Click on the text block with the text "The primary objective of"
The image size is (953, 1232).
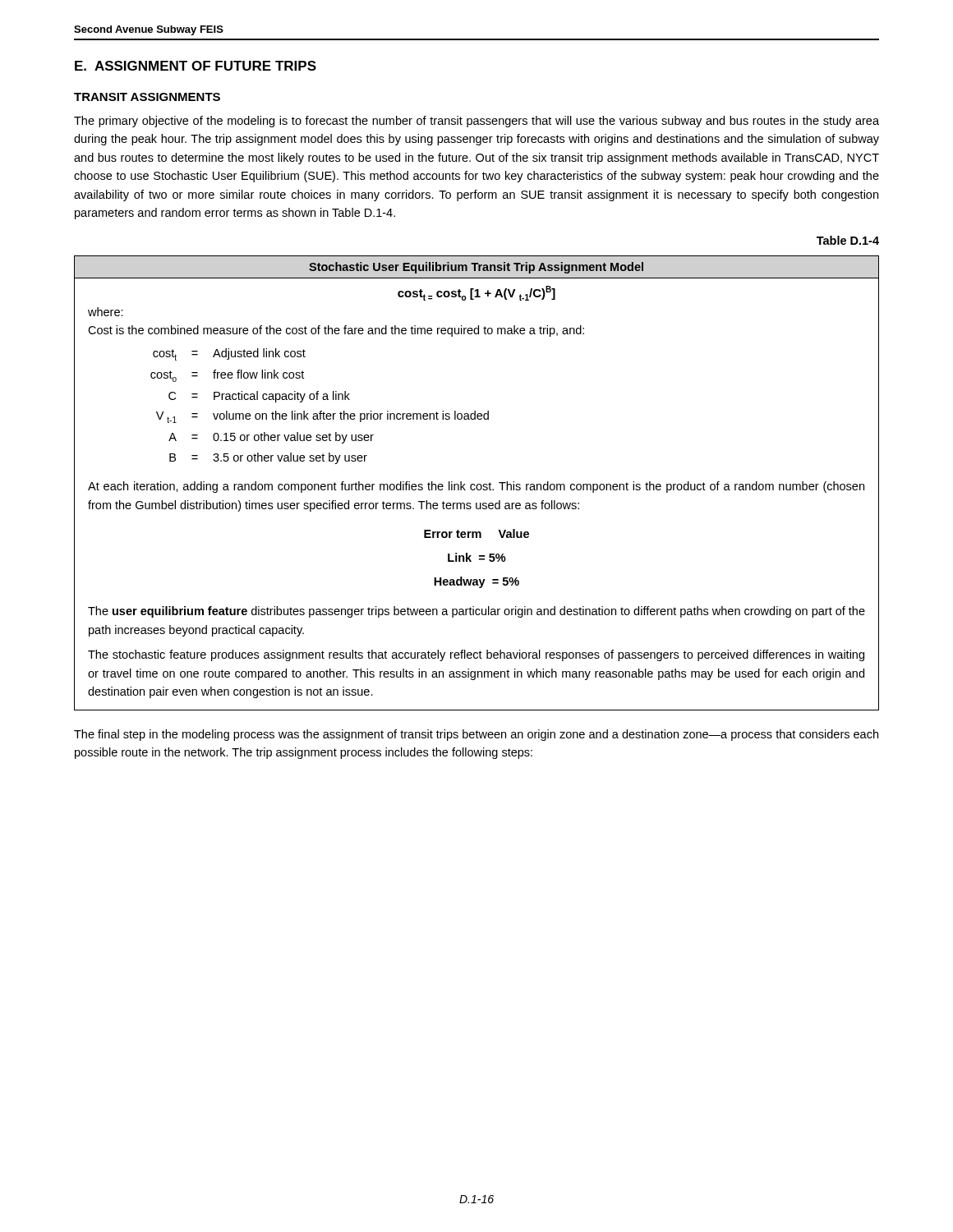click(476, 167)
